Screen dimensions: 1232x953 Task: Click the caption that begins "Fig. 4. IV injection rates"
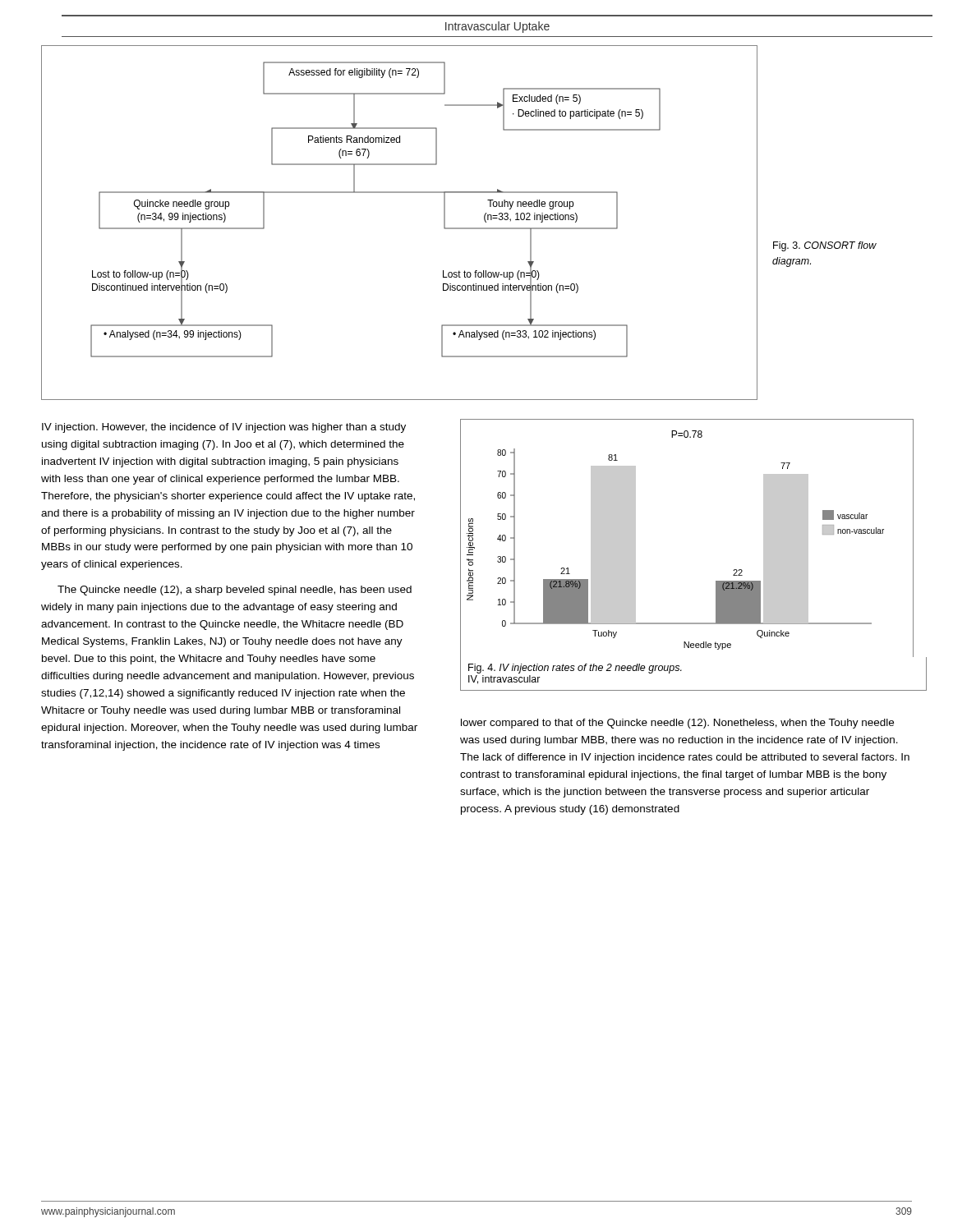(575, 673)
